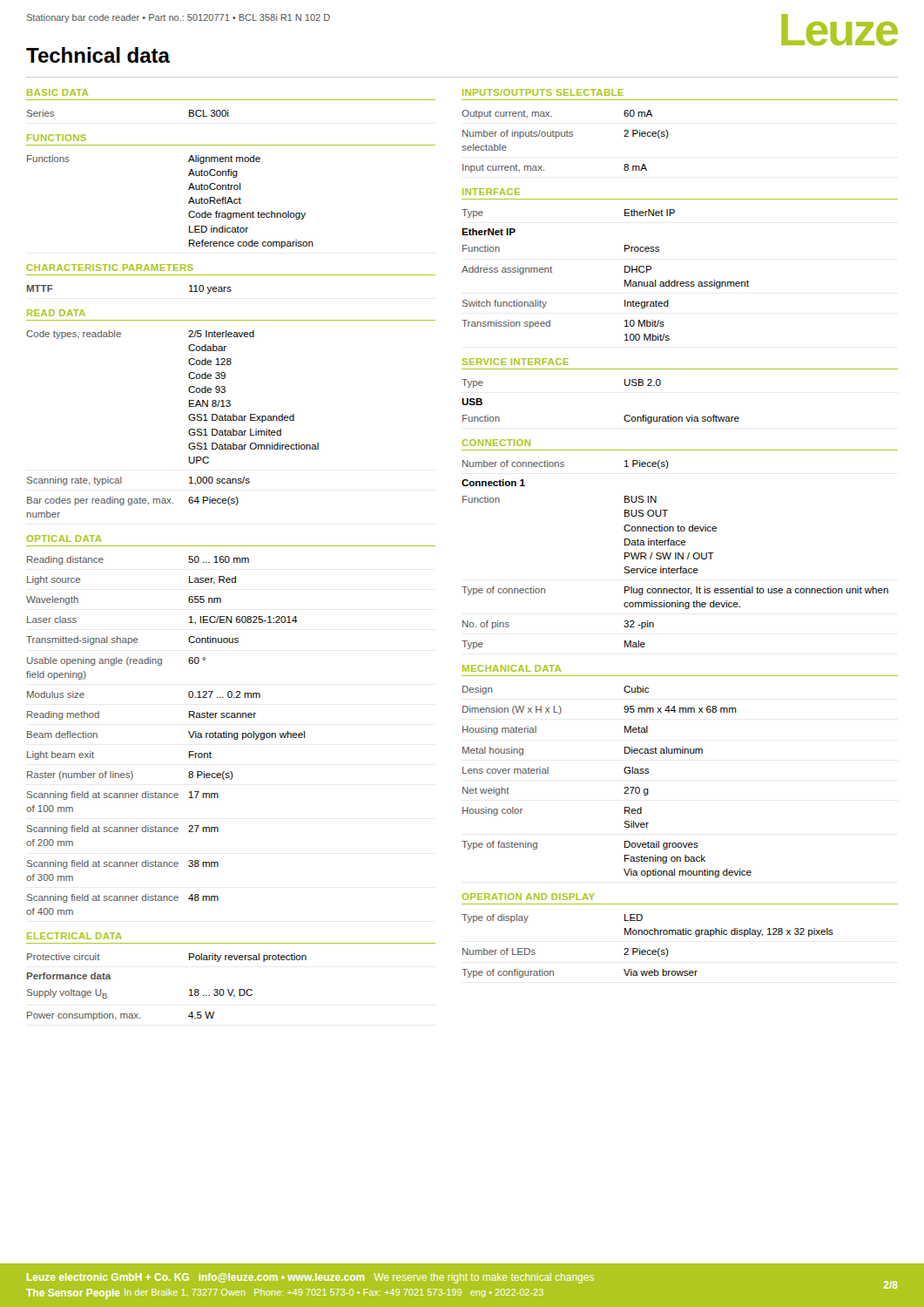The height and width of the screenshot is (1307, 924).
Task: Find the section header containing "Service interface"
Action: [515, 362]
